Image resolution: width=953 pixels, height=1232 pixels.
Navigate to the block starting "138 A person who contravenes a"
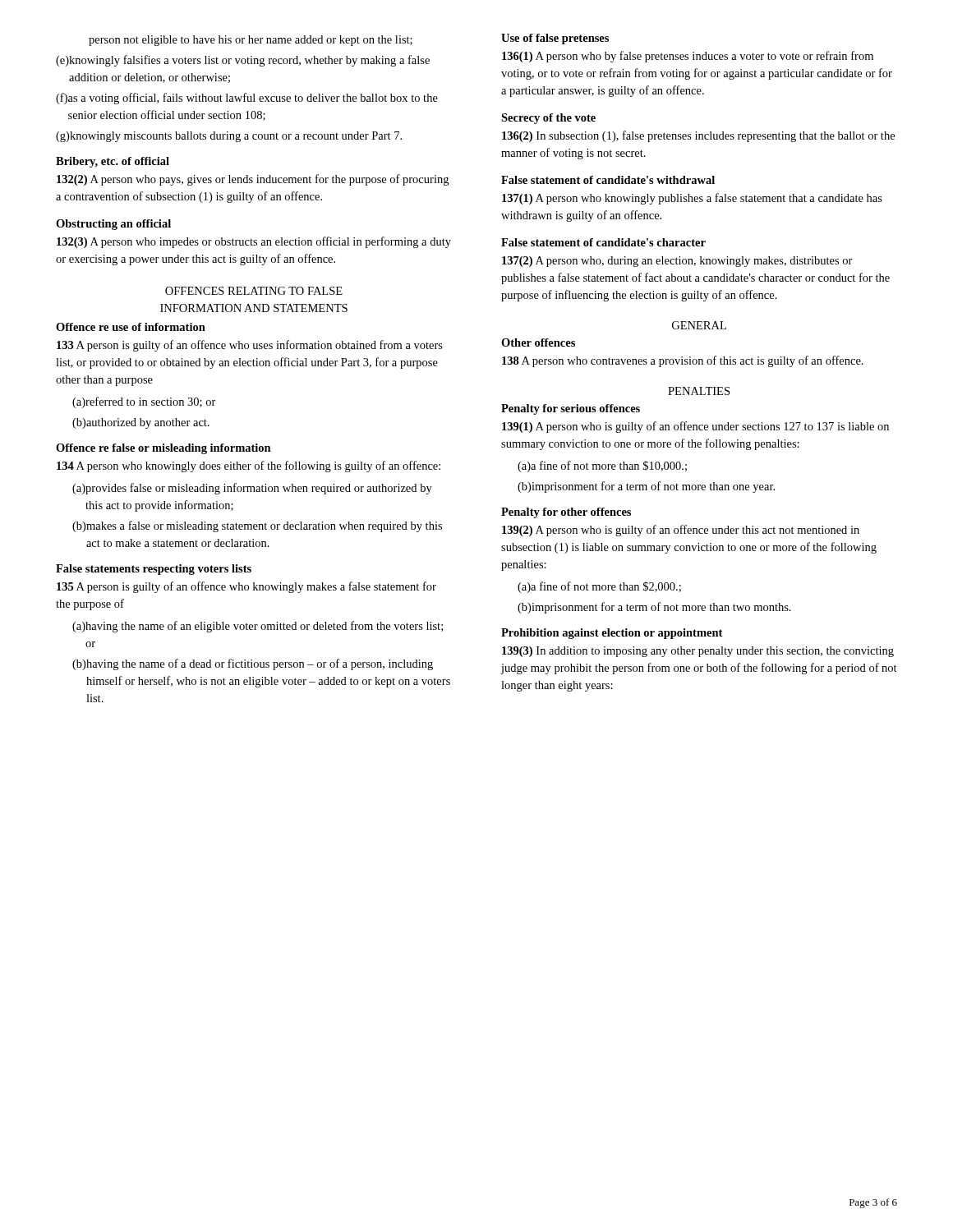(683, 361)
